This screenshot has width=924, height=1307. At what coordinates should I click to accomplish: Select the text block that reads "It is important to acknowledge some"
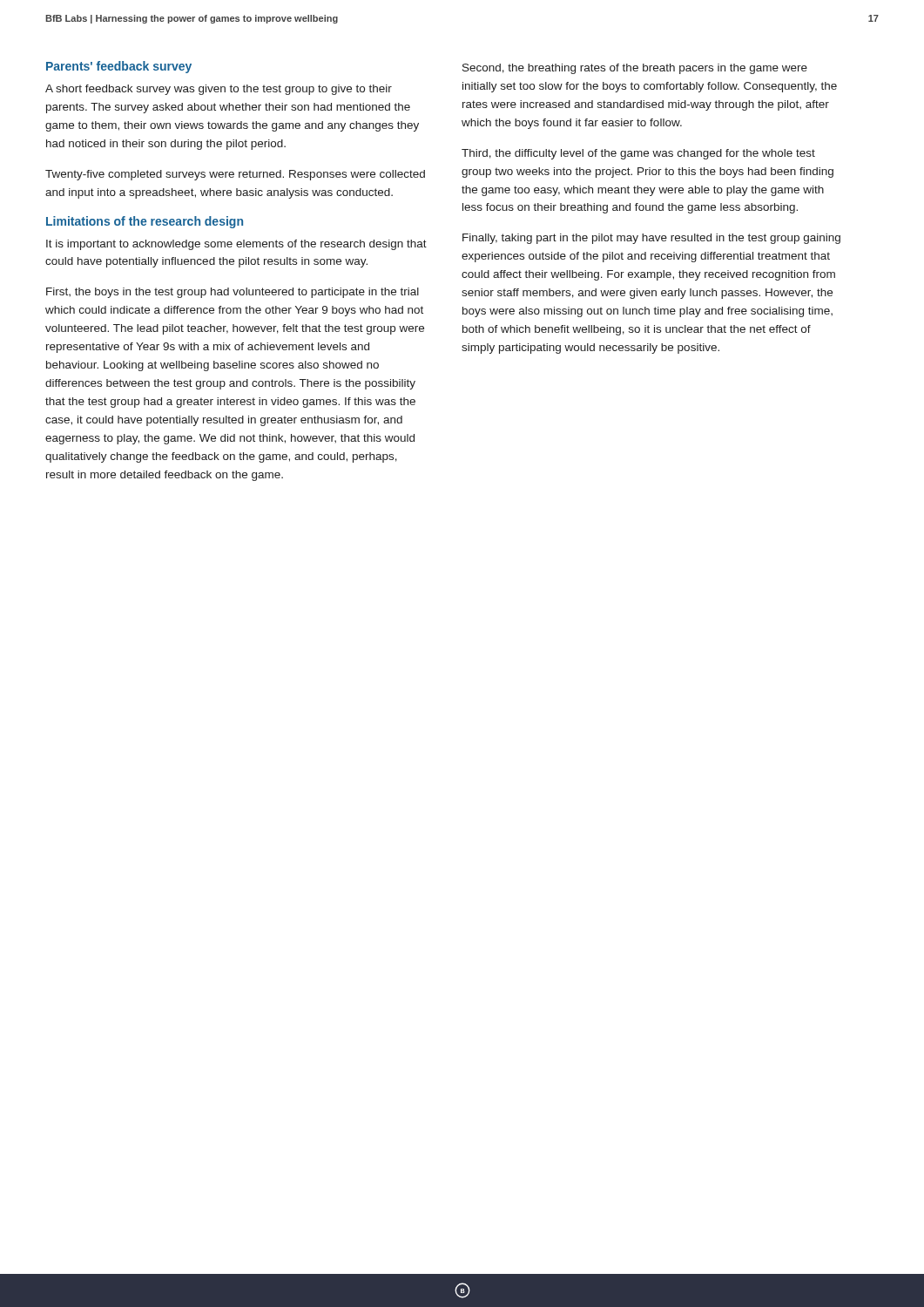(x=236, y=252)
